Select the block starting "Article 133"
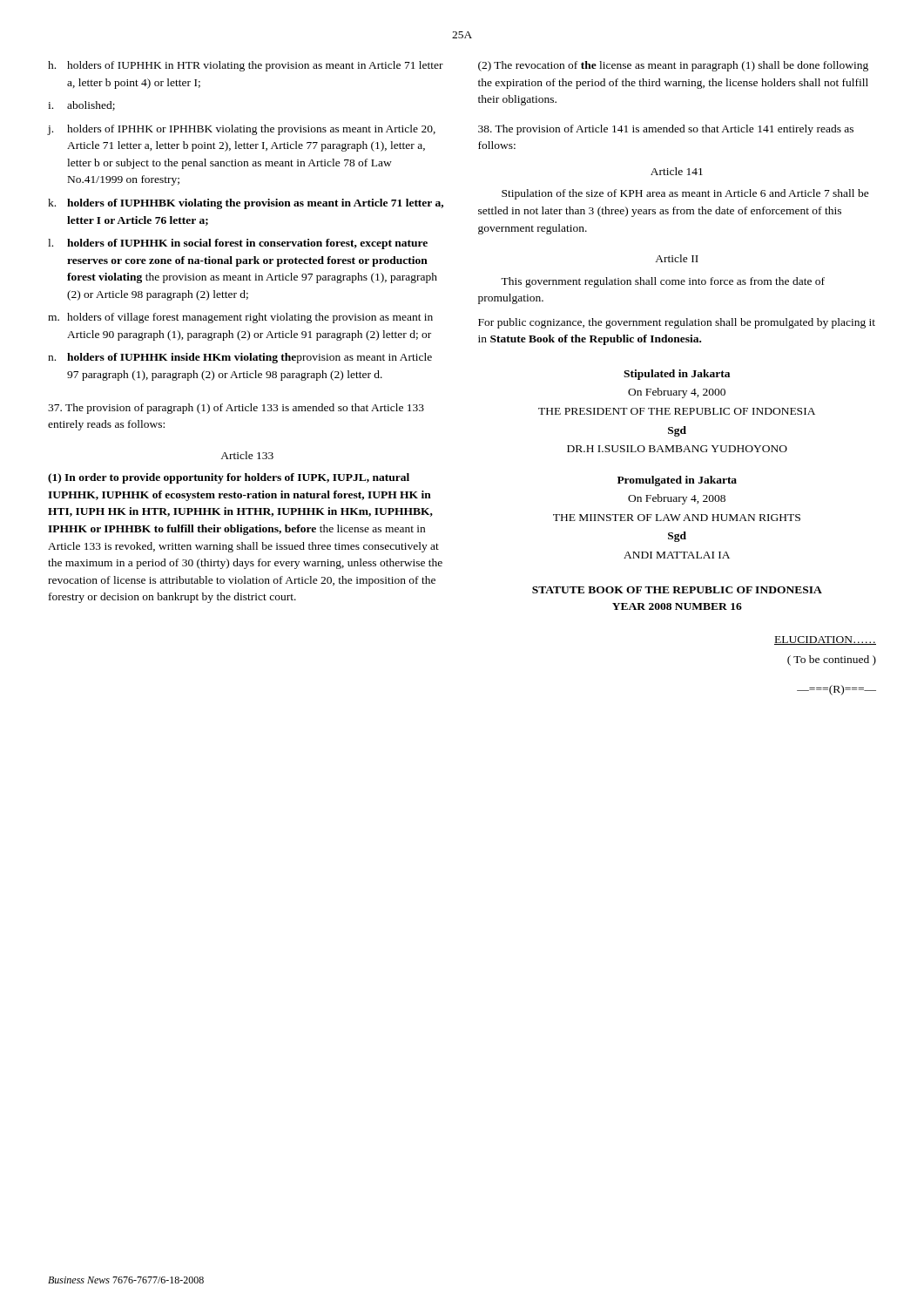The width and height of the screenshot is (924, 1307). tap(247, 455)
